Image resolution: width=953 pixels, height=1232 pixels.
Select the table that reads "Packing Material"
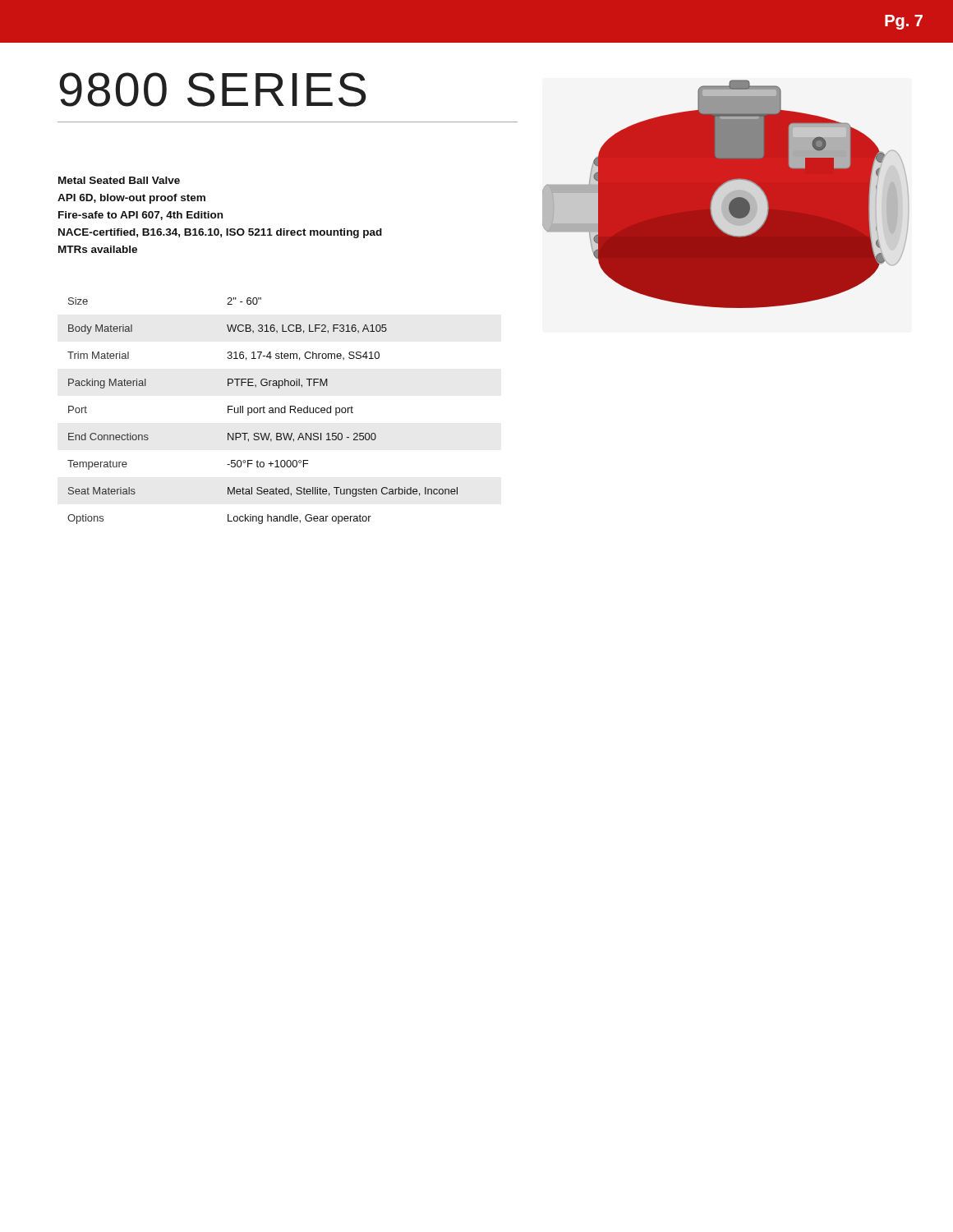click(279, 409)
